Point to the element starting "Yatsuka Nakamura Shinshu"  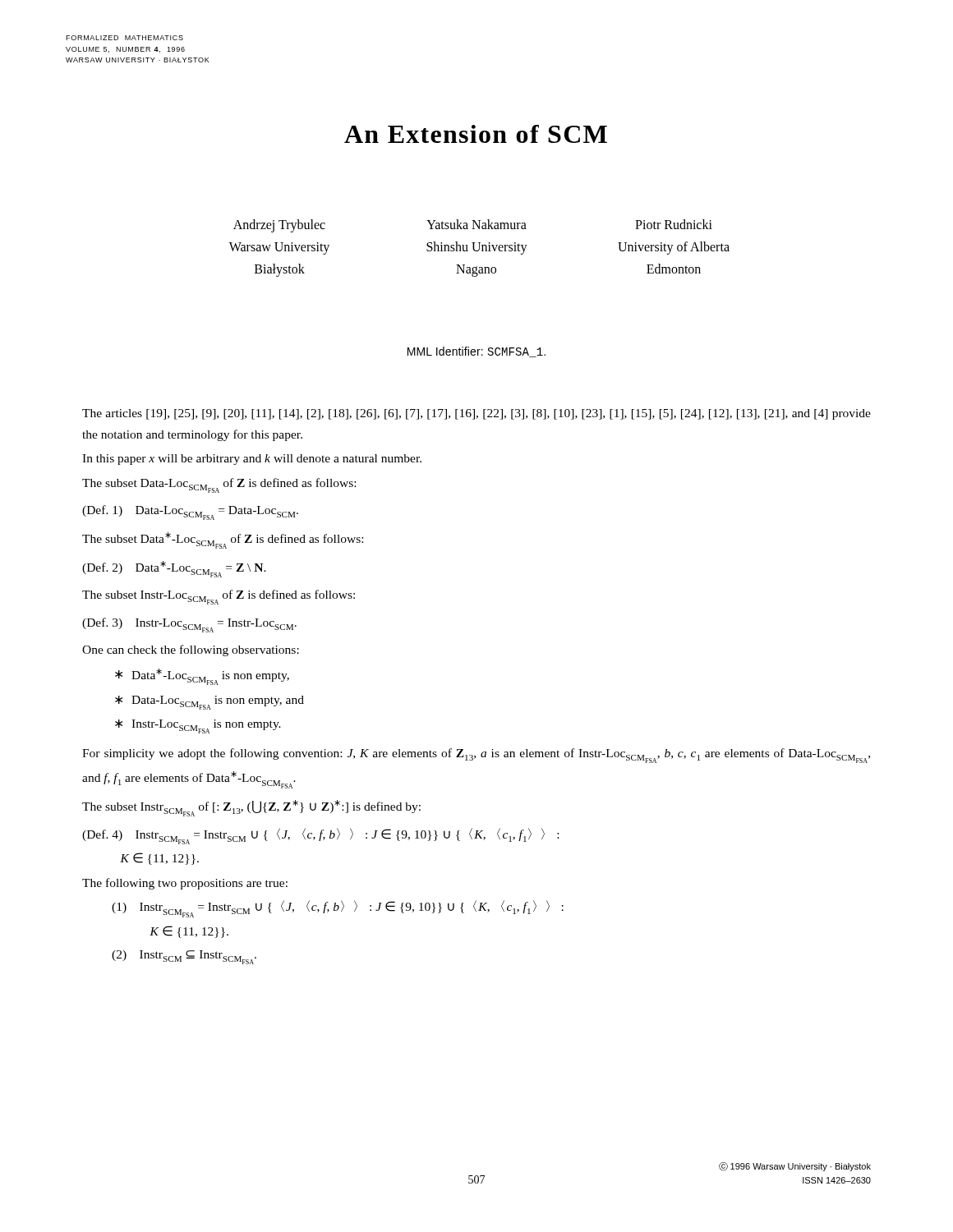point(476,247)
